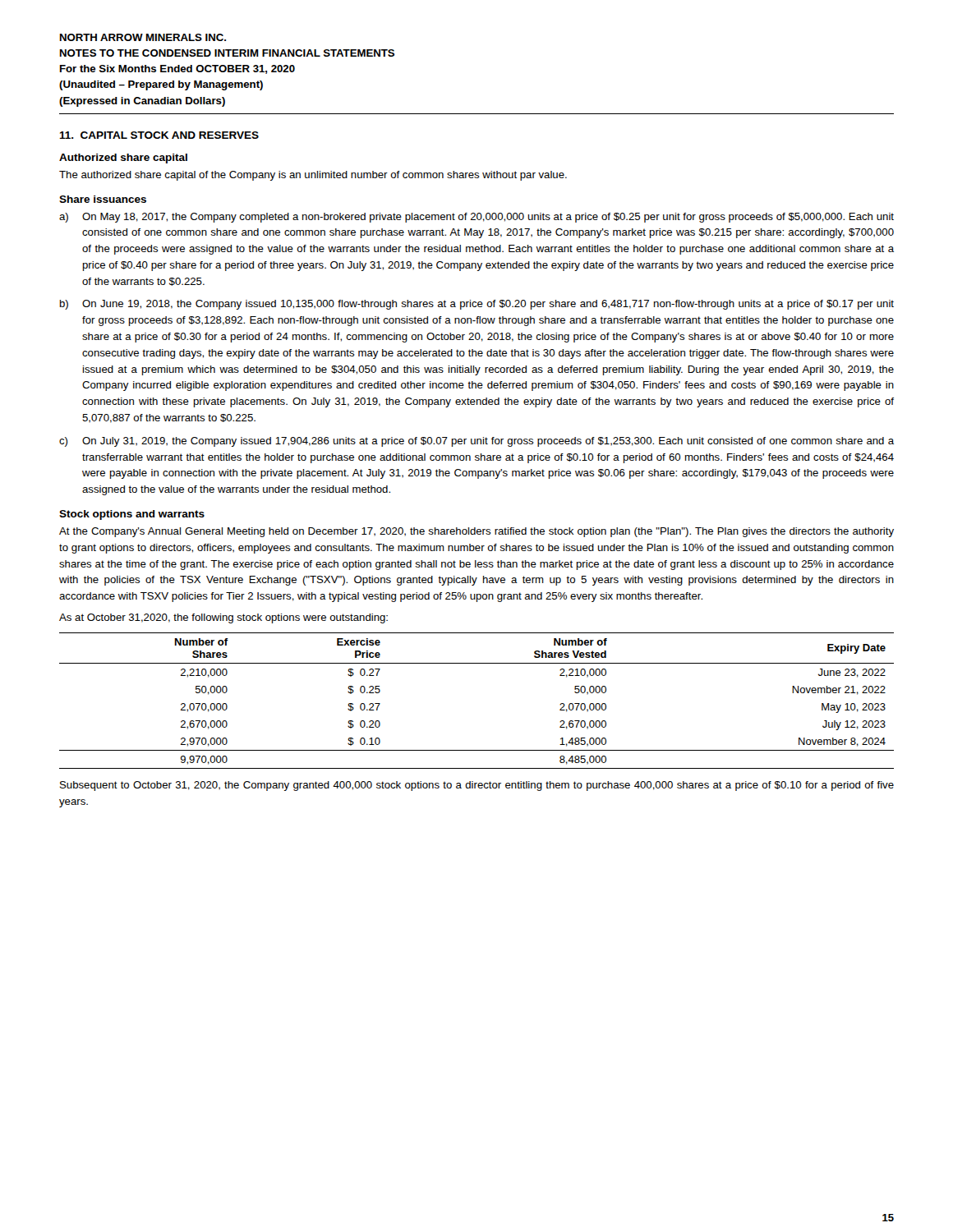Image resolution: width=953 pixels, height=1232 pixels.
Task: Find the section header with the text "11. CAPITAL STOCK AND RESERVES"
Action: [159, 135]
